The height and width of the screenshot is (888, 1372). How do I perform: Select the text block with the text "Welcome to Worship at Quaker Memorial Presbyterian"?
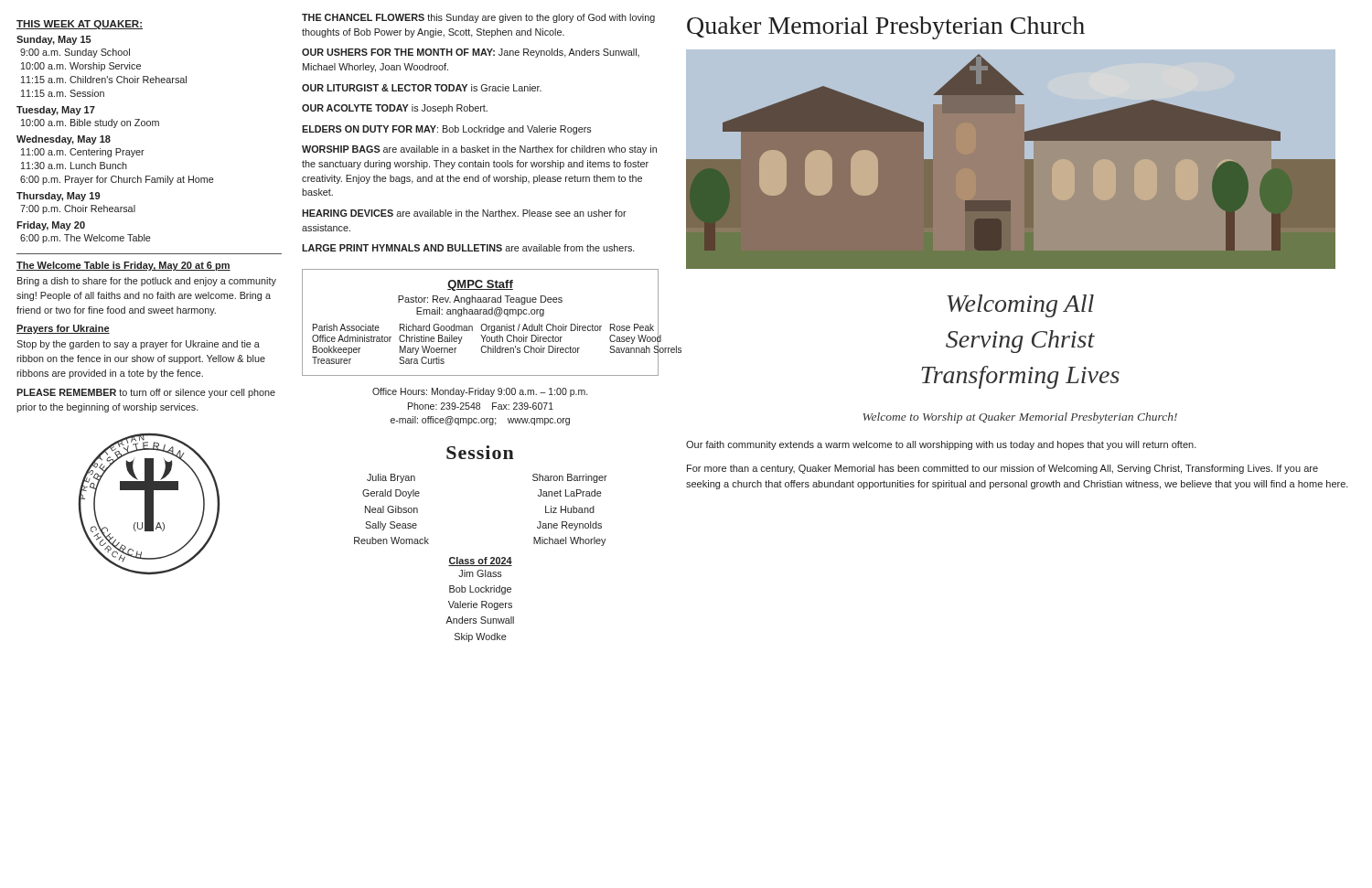click(1020, 416)
